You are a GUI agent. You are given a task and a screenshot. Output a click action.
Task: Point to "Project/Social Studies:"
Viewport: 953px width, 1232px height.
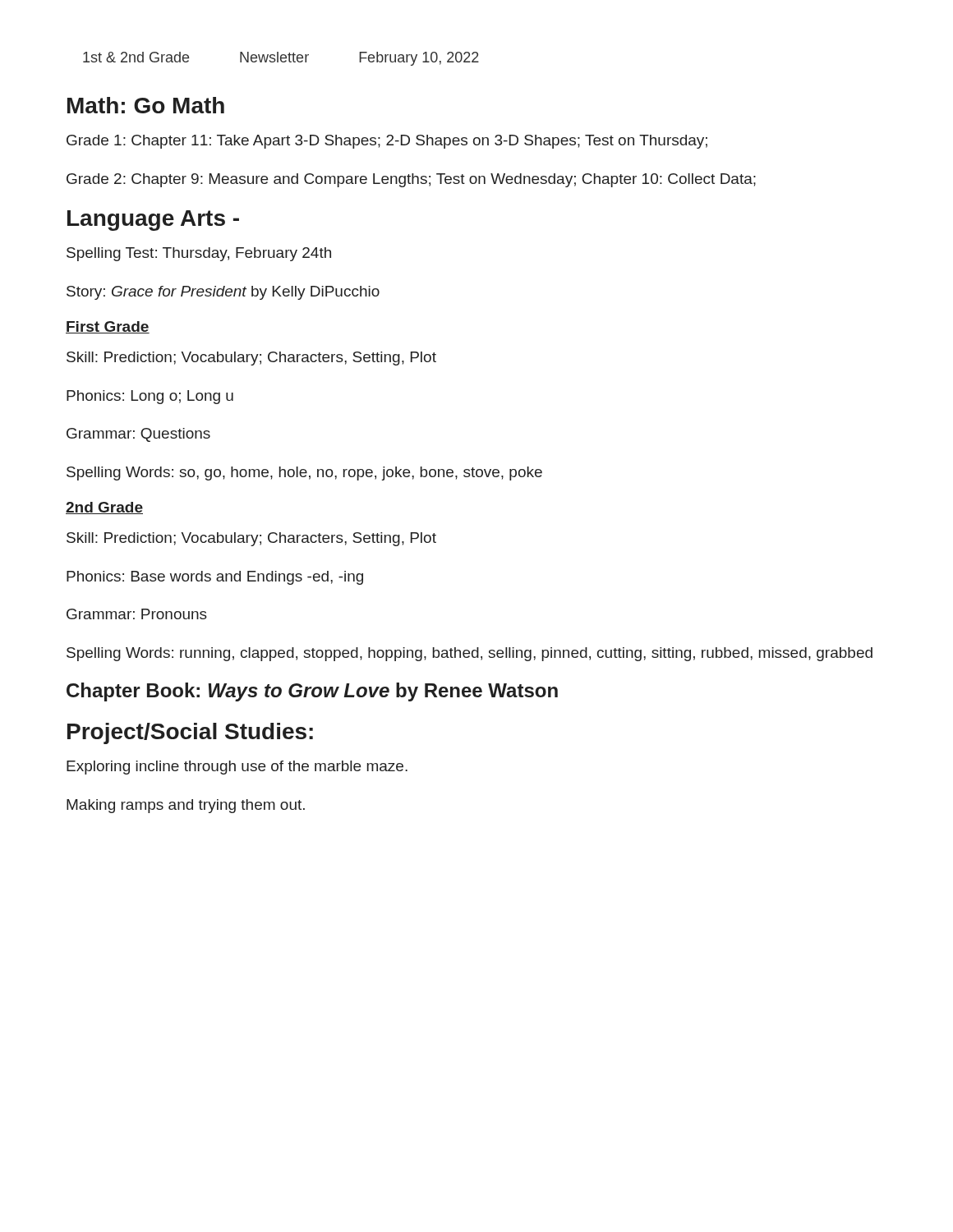coord(190,731)
